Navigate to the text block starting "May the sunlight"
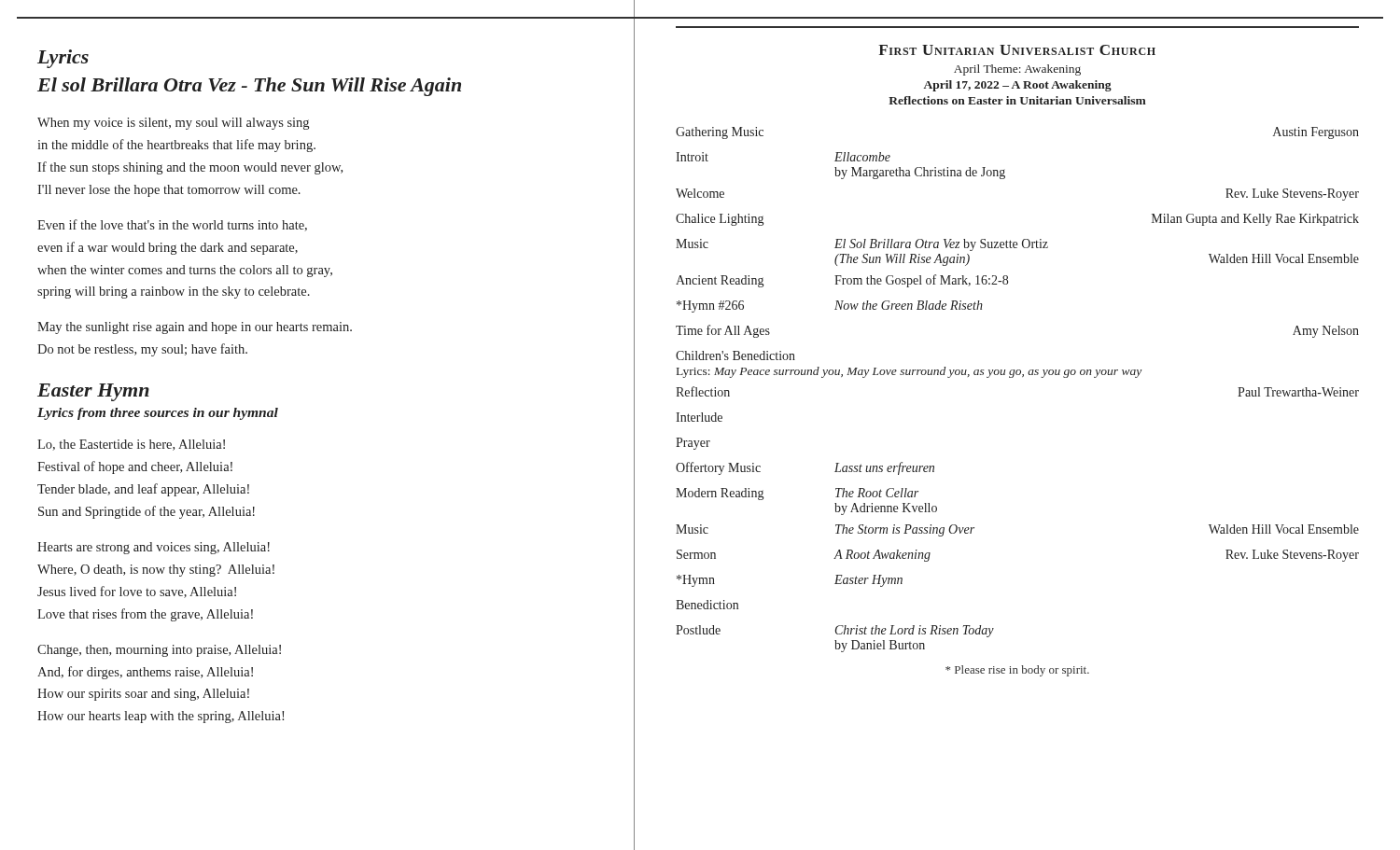The width and height of the screenshot is (1400, 850). coord(195,338)
